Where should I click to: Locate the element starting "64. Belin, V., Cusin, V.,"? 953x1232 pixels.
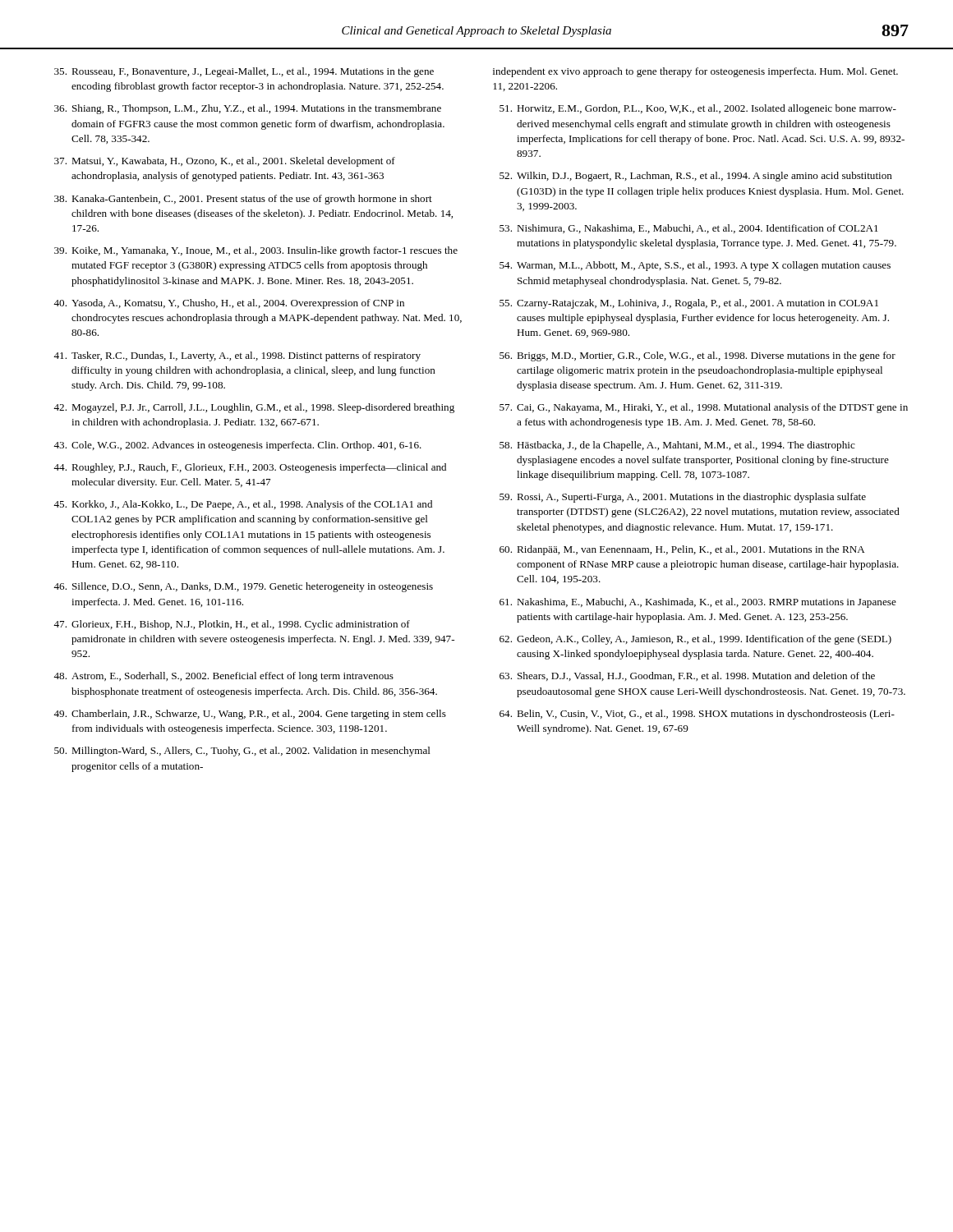(x=699, y=721)
